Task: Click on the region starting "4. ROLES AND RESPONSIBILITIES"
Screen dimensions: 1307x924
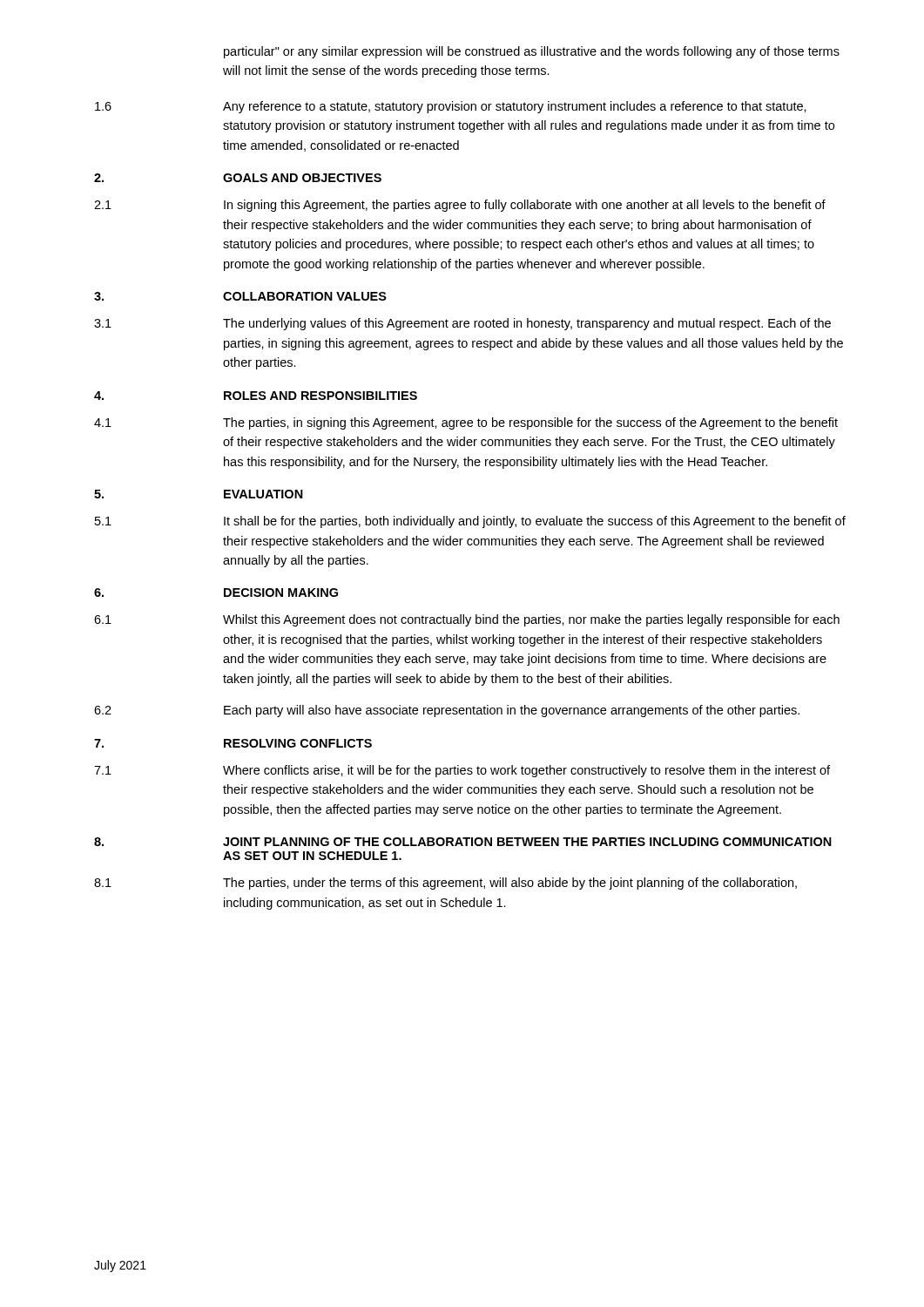Action: point(256,396)
